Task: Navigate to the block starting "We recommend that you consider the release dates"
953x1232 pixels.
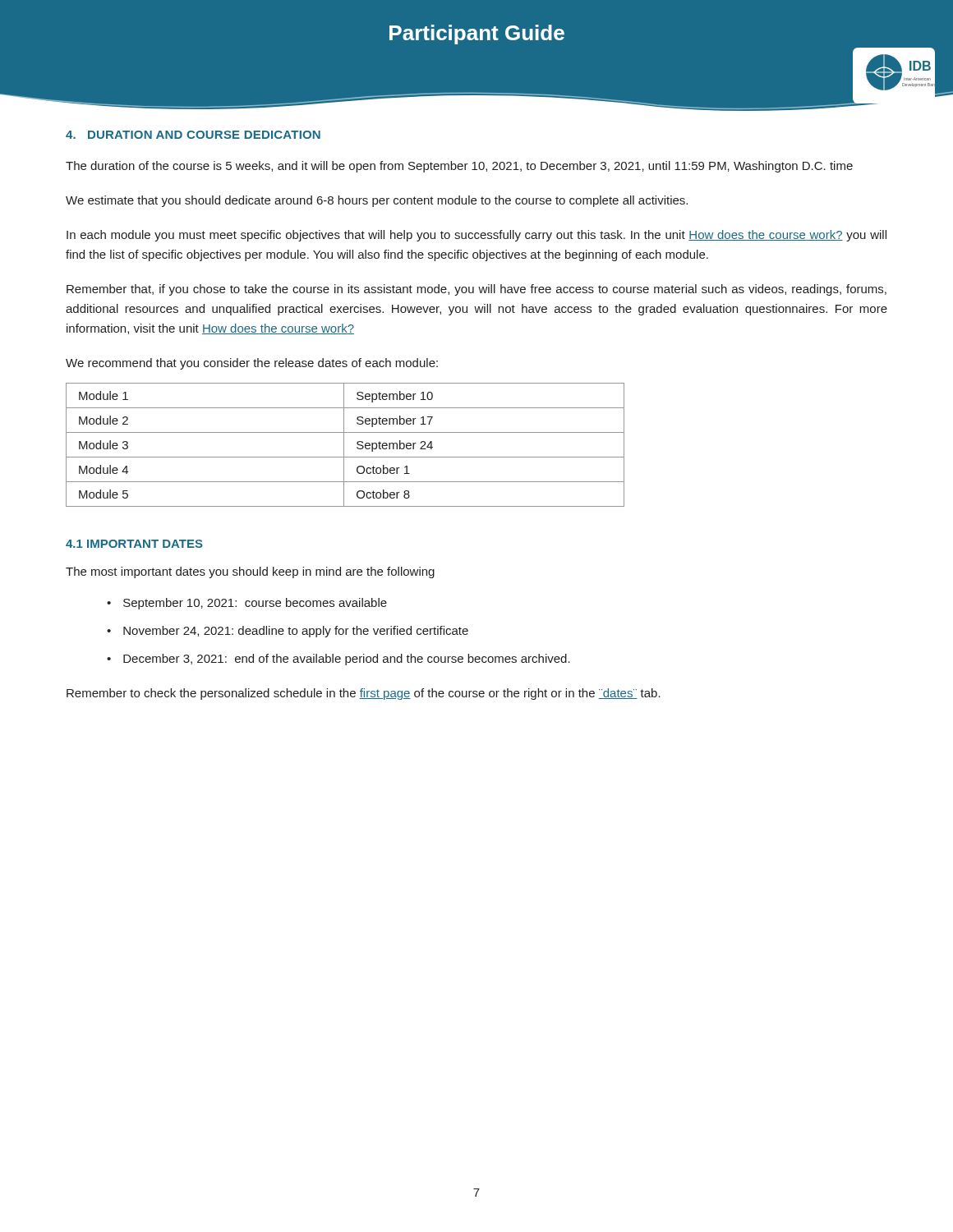Action: 252,363
